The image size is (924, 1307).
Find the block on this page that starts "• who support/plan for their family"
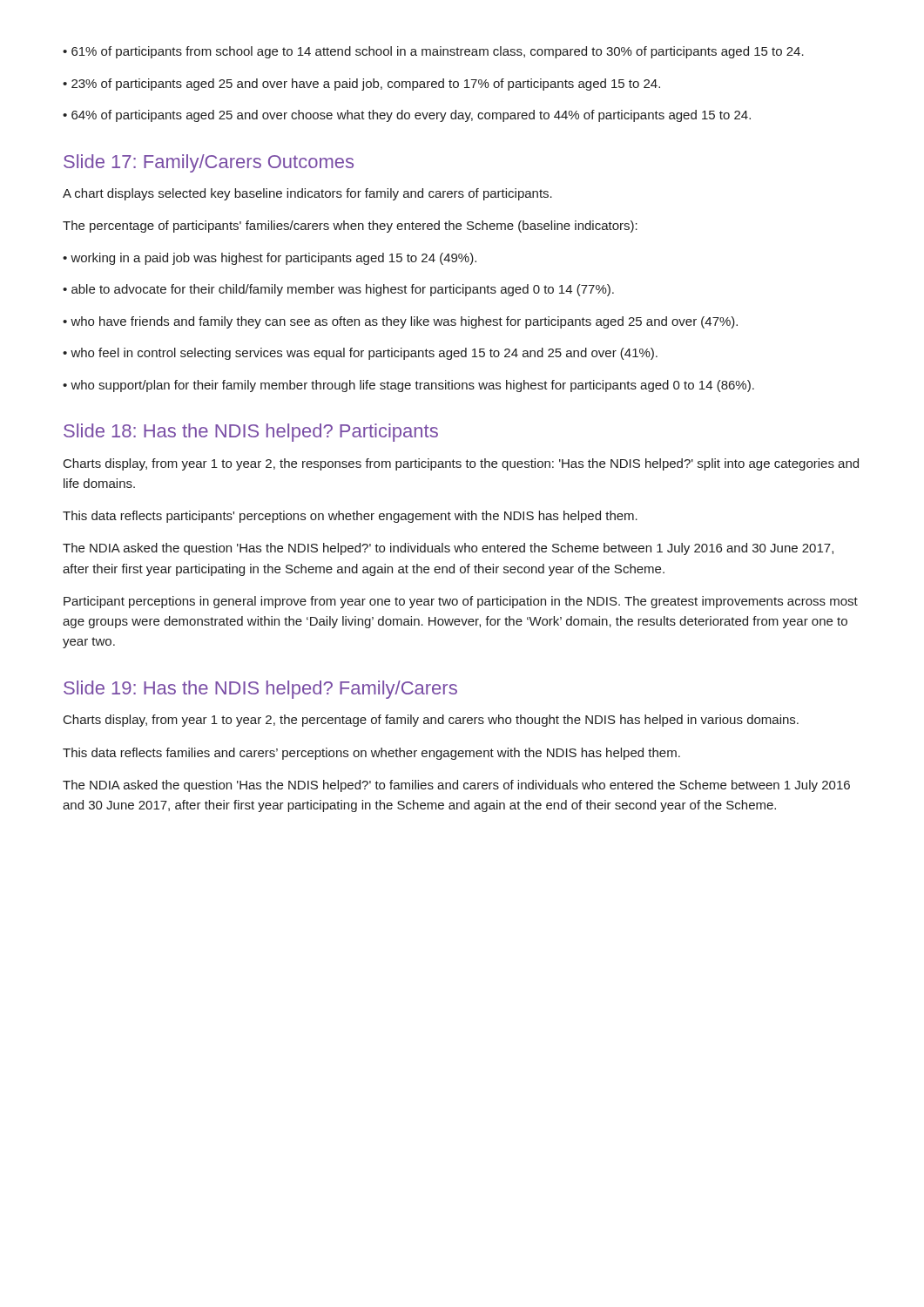(409, 384)
